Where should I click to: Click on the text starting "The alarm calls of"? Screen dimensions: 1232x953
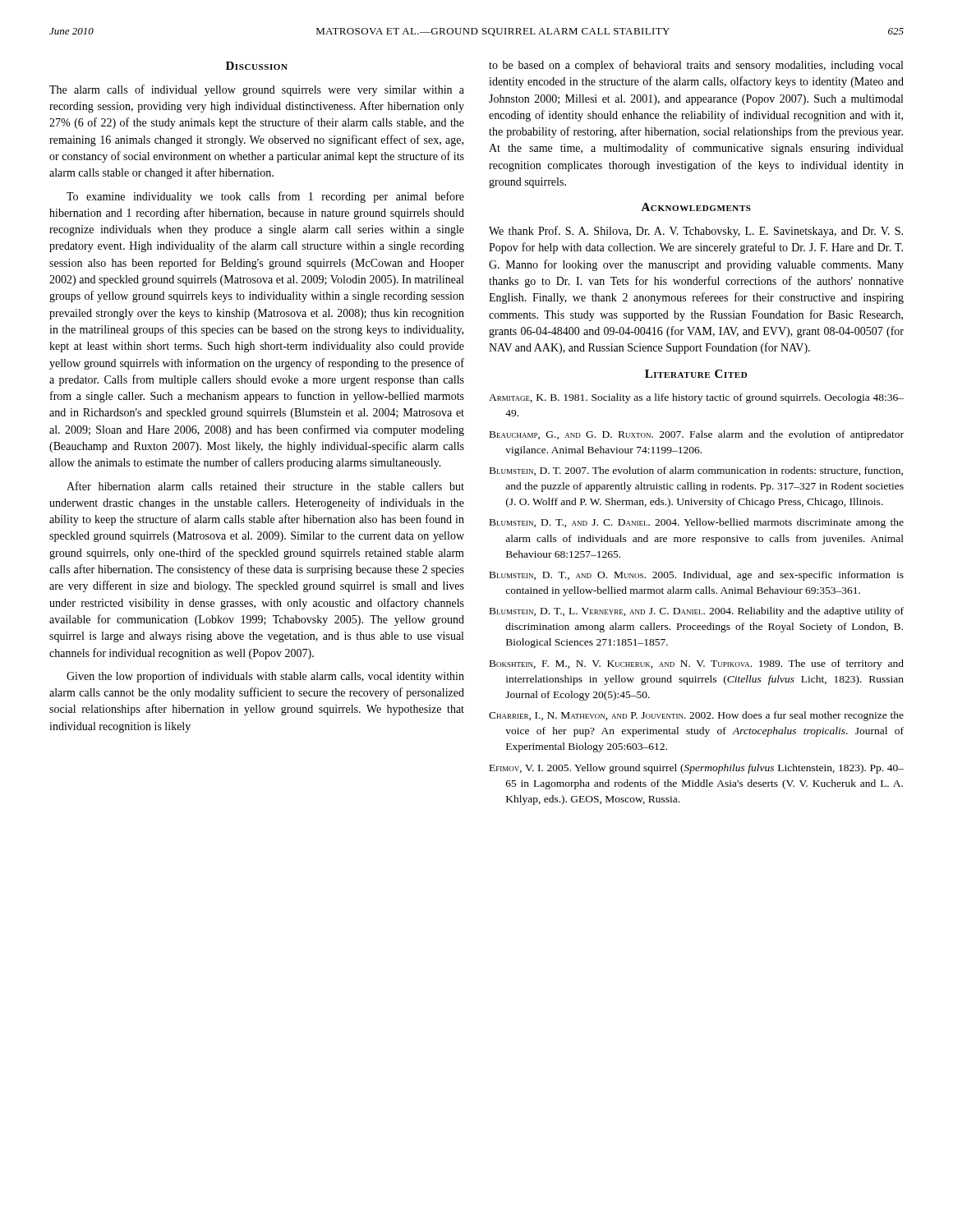(x=257, y=132)
